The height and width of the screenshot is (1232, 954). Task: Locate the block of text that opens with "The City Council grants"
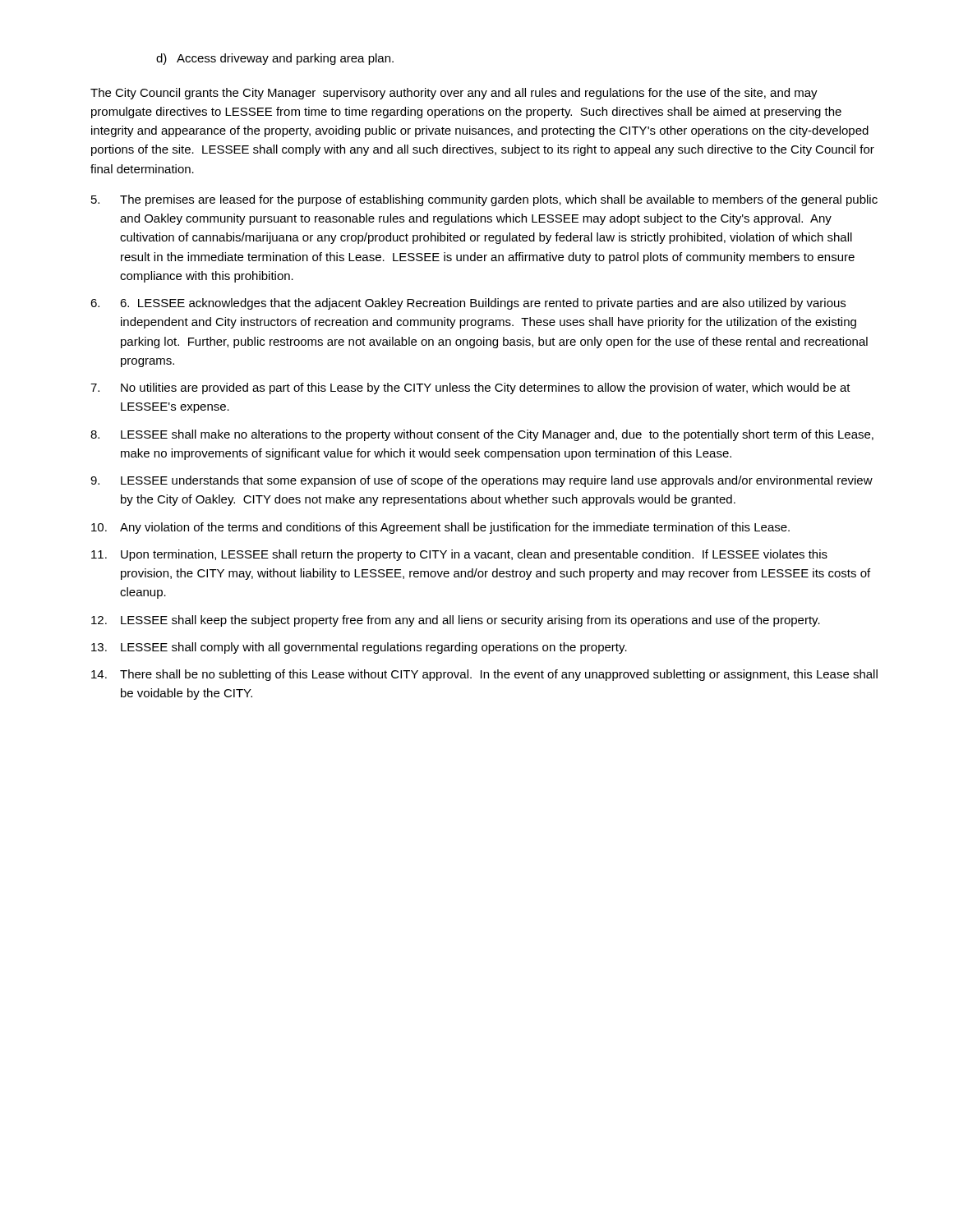tap(482, 130)
